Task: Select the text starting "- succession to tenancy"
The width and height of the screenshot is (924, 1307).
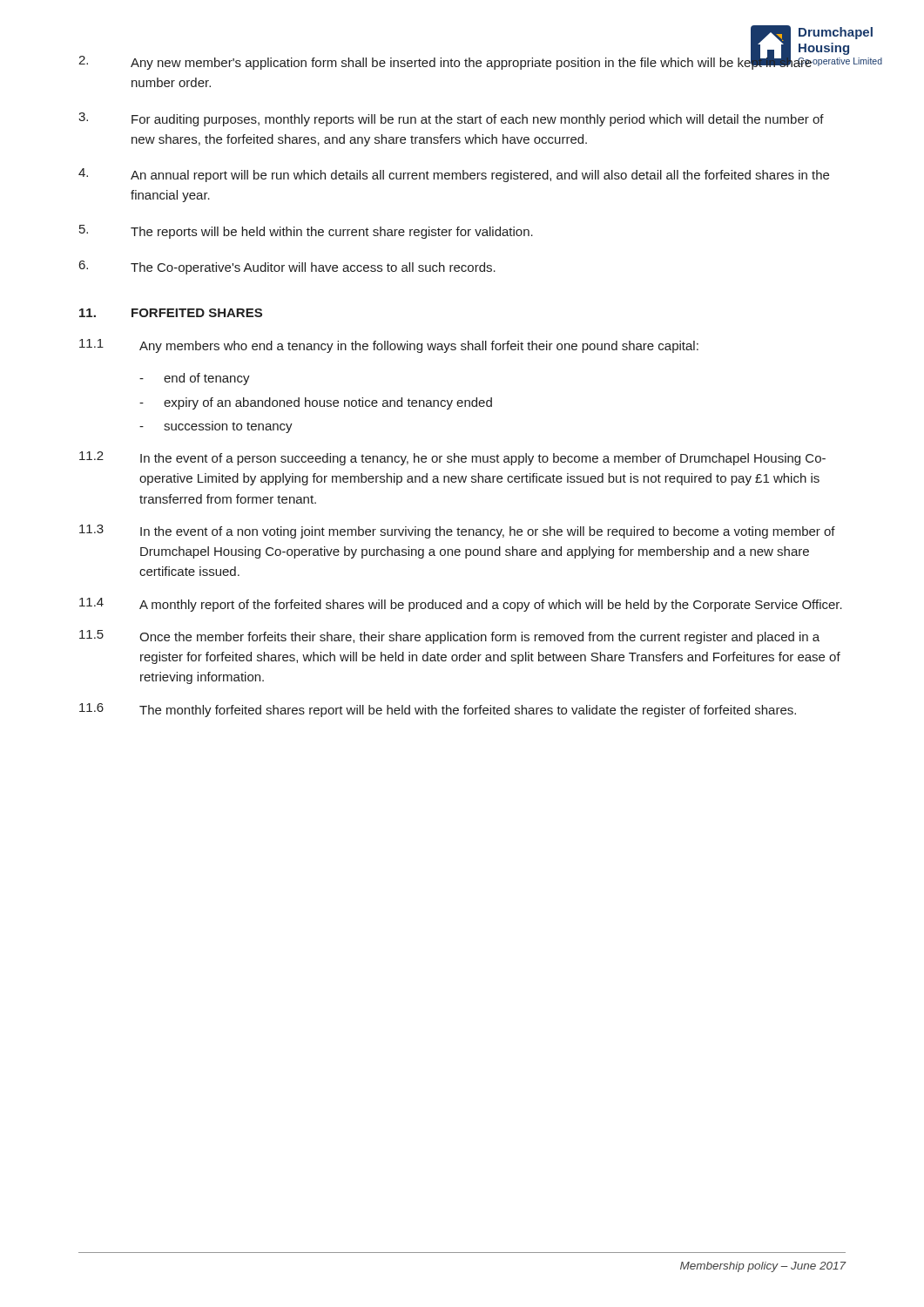Action: tap(216, 425)
